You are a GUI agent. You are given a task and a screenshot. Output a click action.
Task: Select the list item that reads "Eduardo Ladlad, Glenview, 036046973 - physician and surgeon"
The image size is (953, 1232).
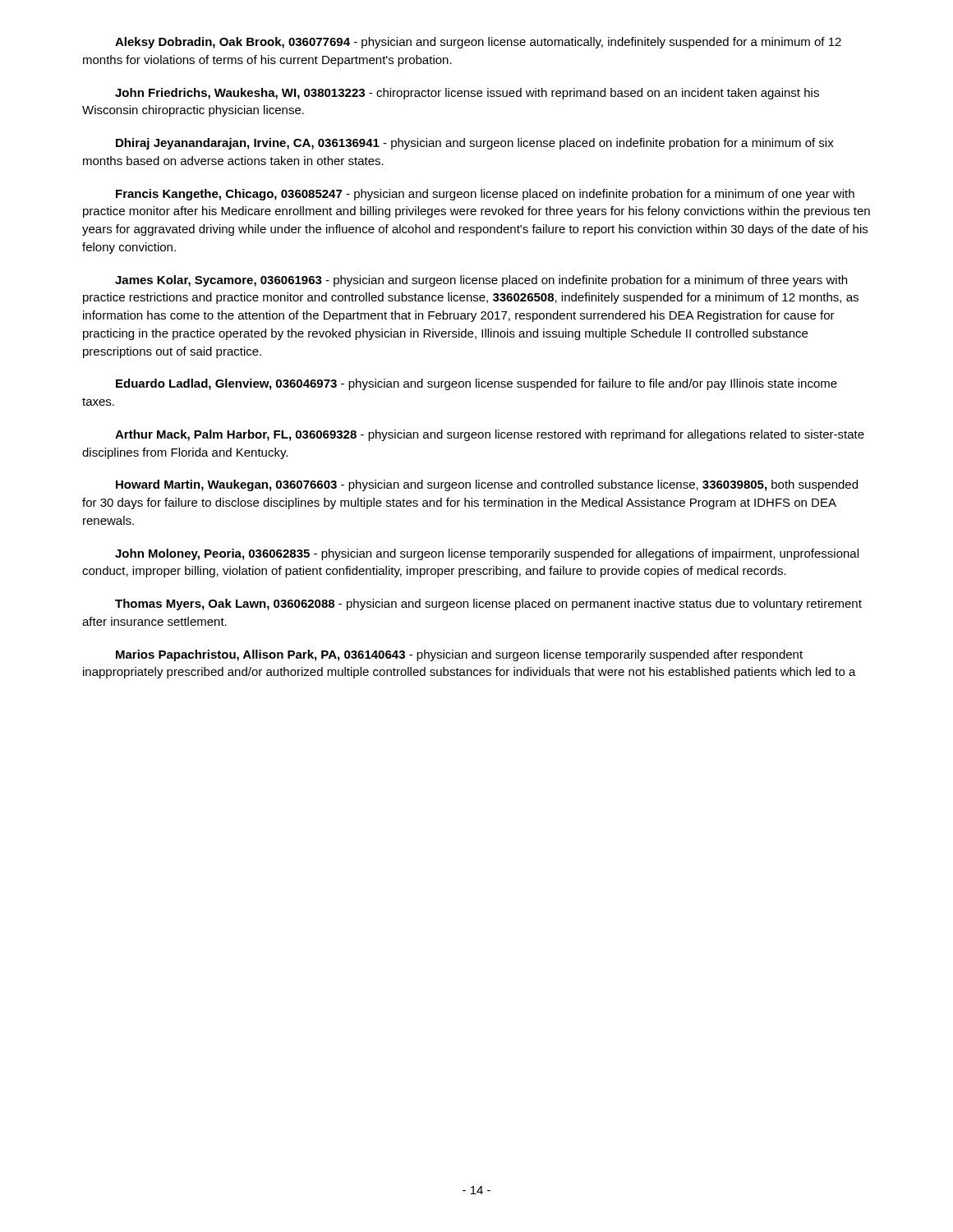(476, 393)
